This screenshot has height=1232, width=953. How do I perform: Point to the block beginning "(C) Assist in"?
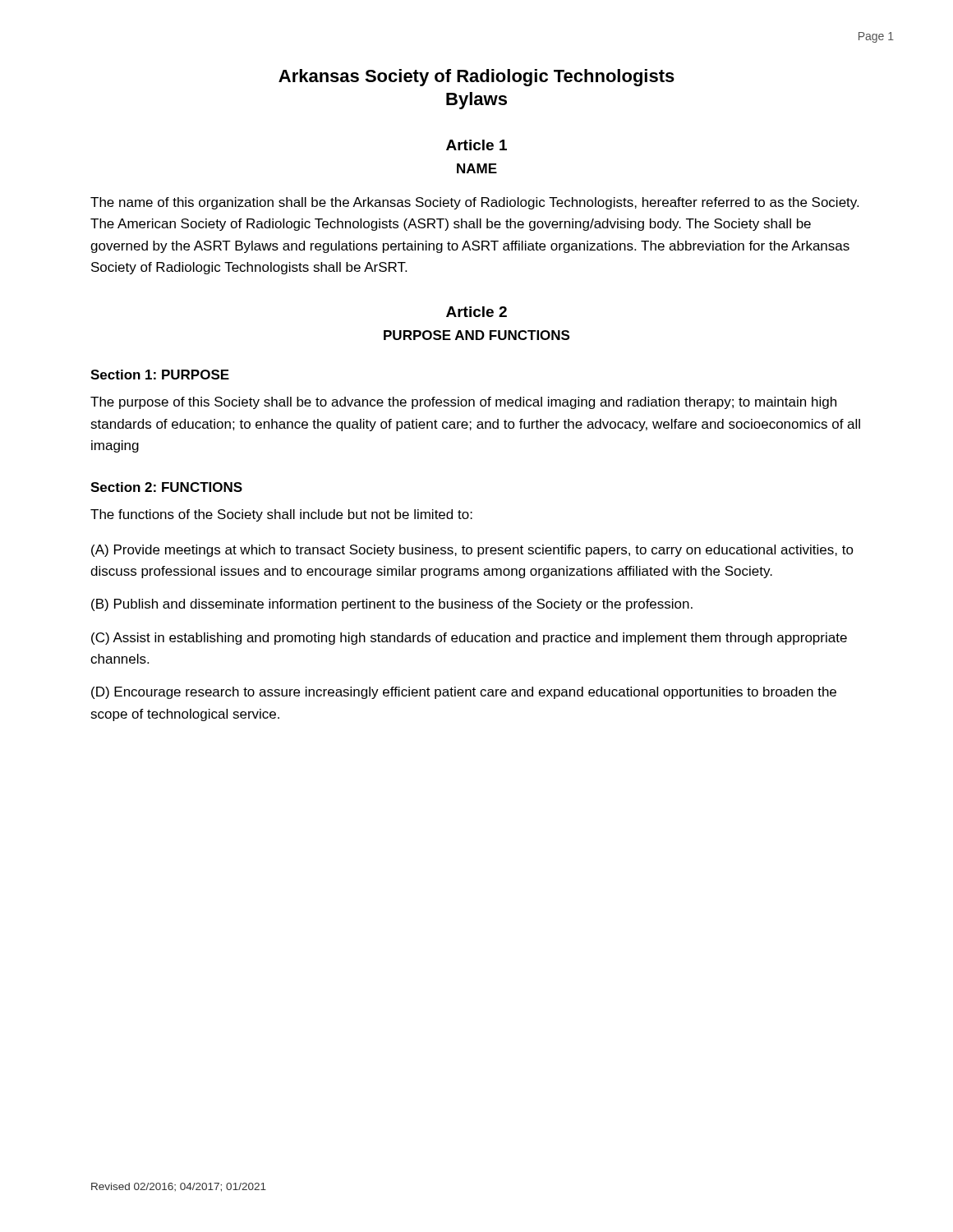point(469,648)
